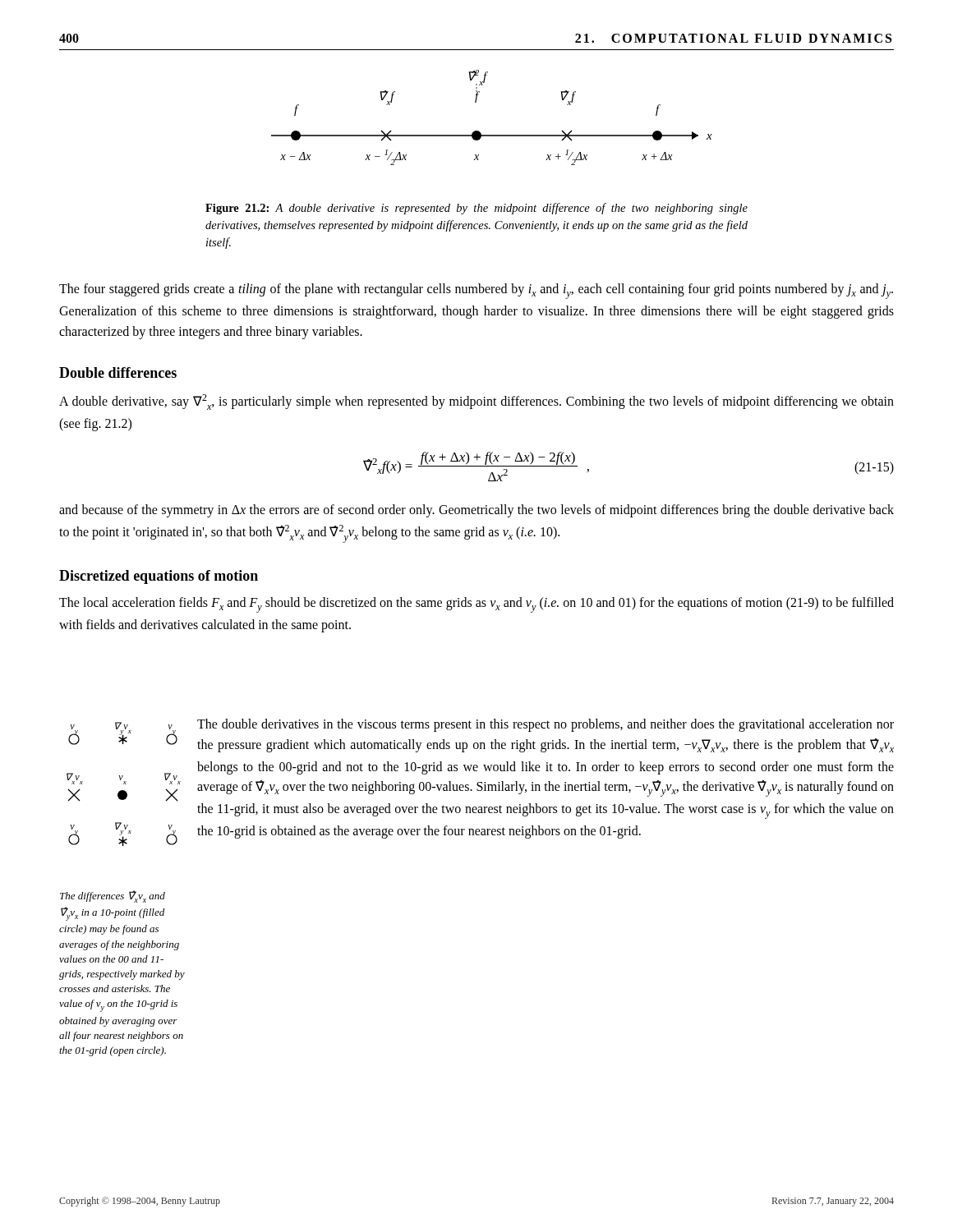This screenshot has height=1232, width=953.
Task: Point to the text starting "and because of the symmetry in Δx the"
Action: click(476, 522)
